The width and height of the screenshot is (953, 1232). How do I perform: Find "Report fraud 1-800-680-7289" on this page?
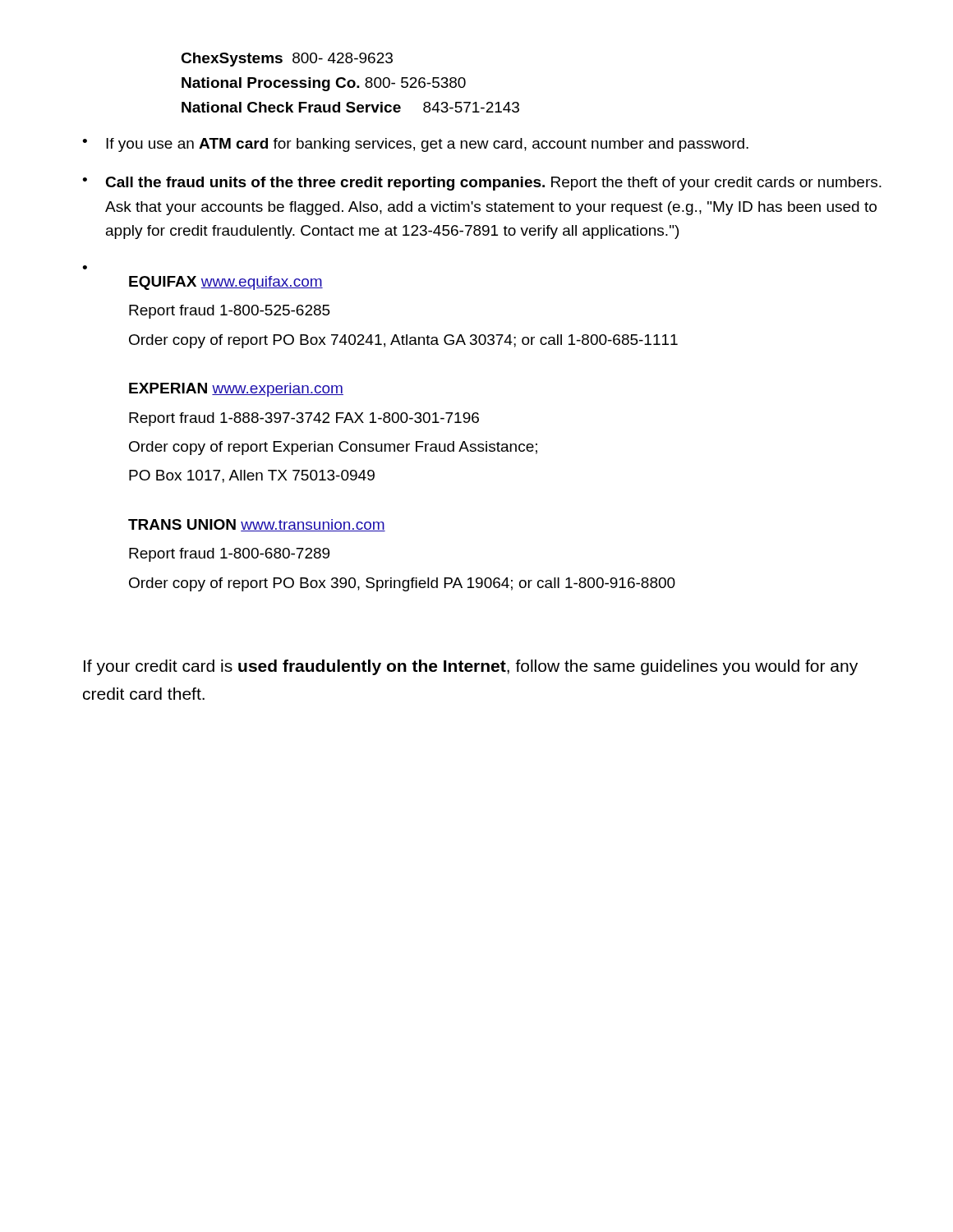tap(229, 553)
